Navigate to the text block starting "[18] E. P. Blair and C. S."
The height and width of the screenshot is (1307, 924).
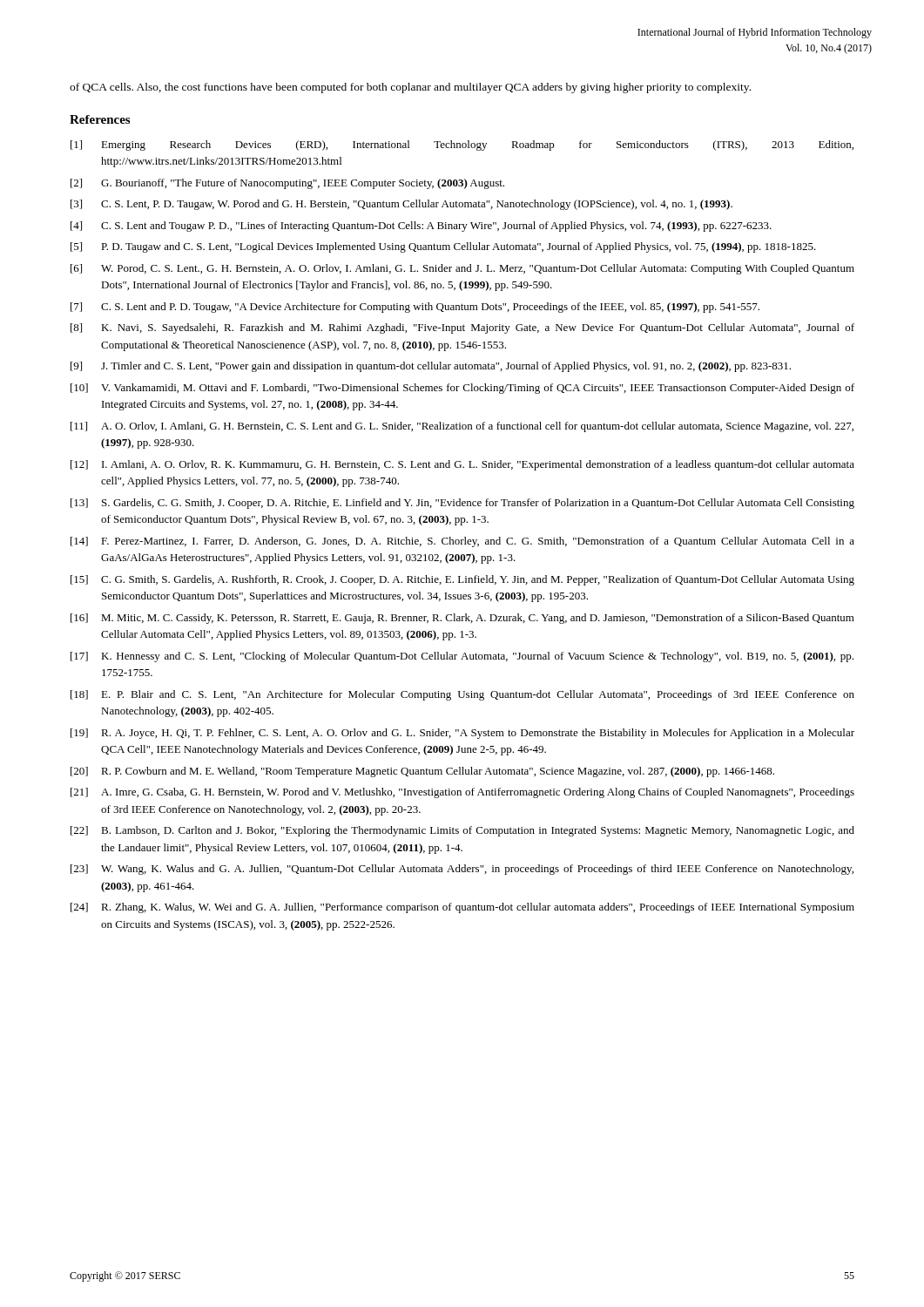click(x=462, y=703)
